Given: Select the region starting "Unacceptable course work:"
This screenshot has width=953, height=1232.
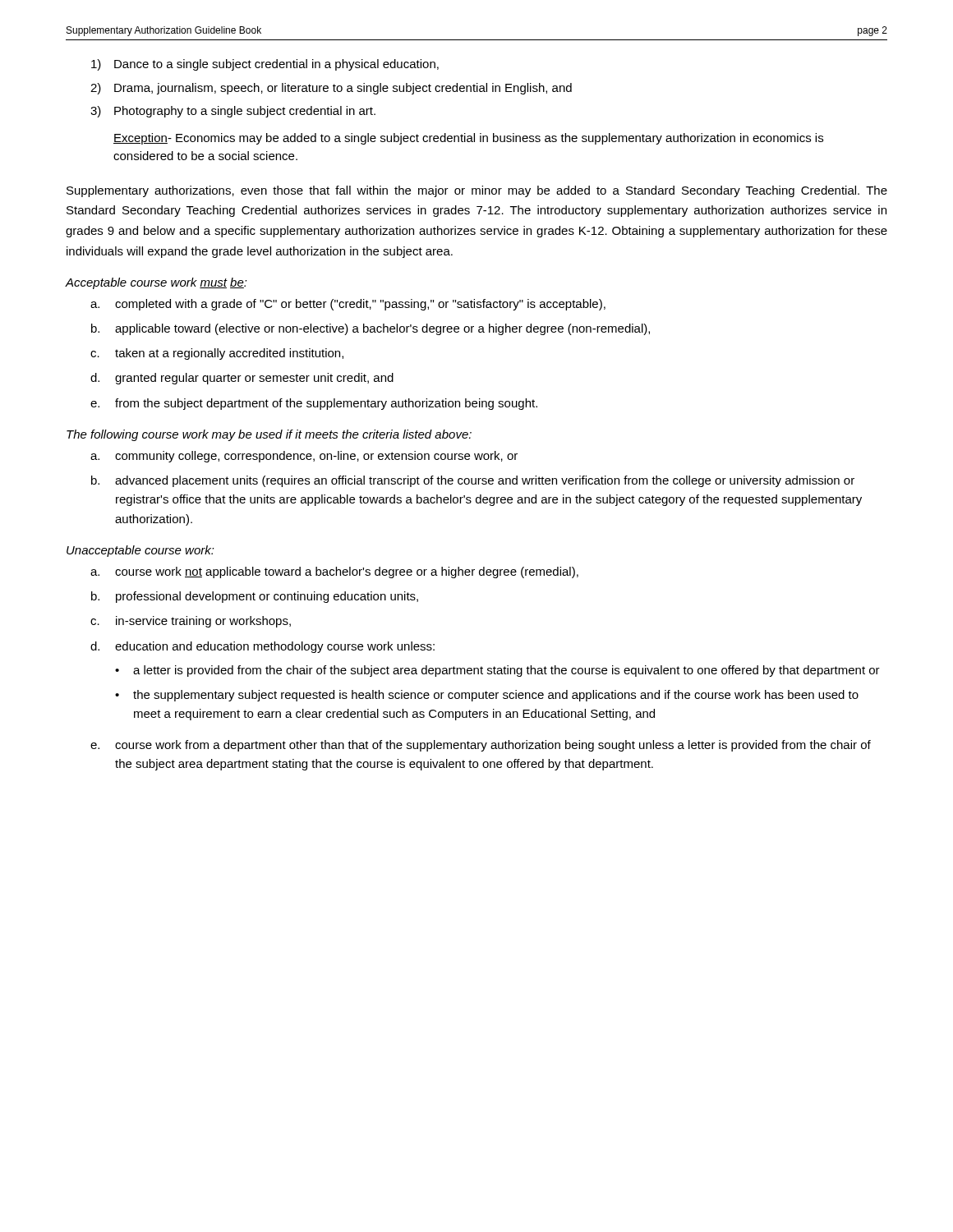Looking at the screenshot, I should 140,550.
